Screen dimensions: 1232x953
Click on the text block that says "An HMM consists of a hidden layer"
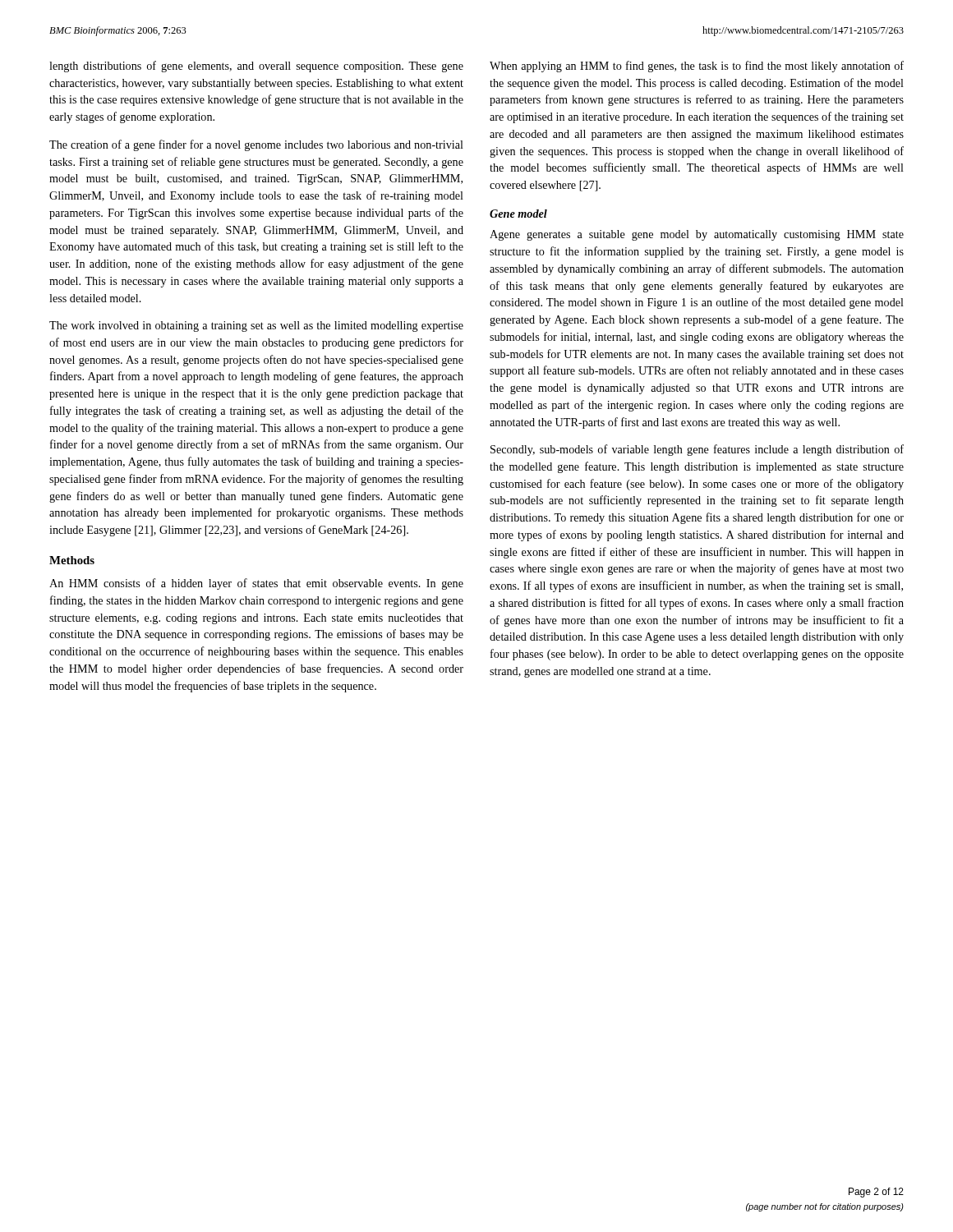(x=256, y=634)
